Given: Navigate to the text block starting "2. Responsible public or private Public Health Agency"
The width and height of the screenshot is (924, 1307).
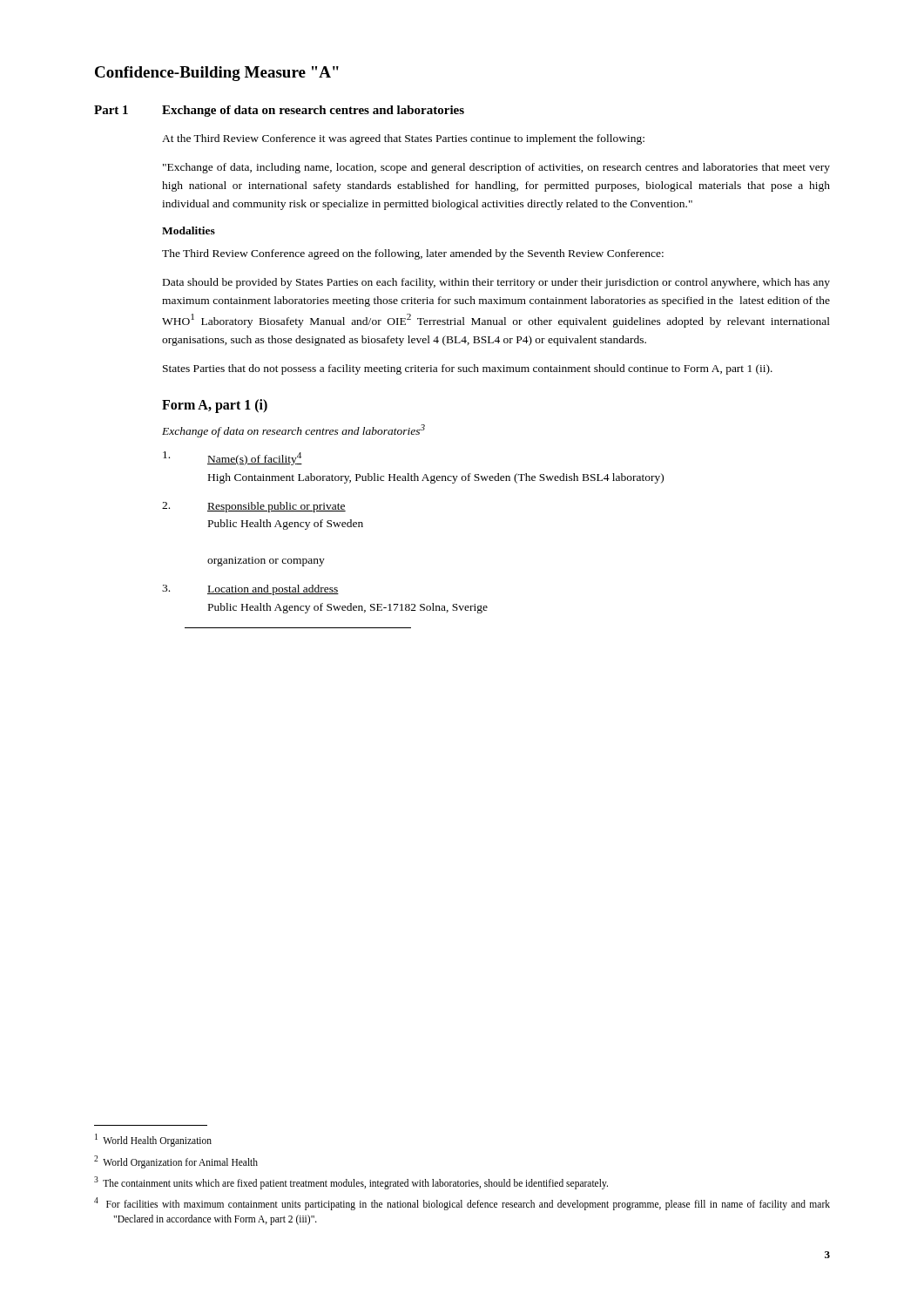Looking at the screenshot, I should point(263,534).
